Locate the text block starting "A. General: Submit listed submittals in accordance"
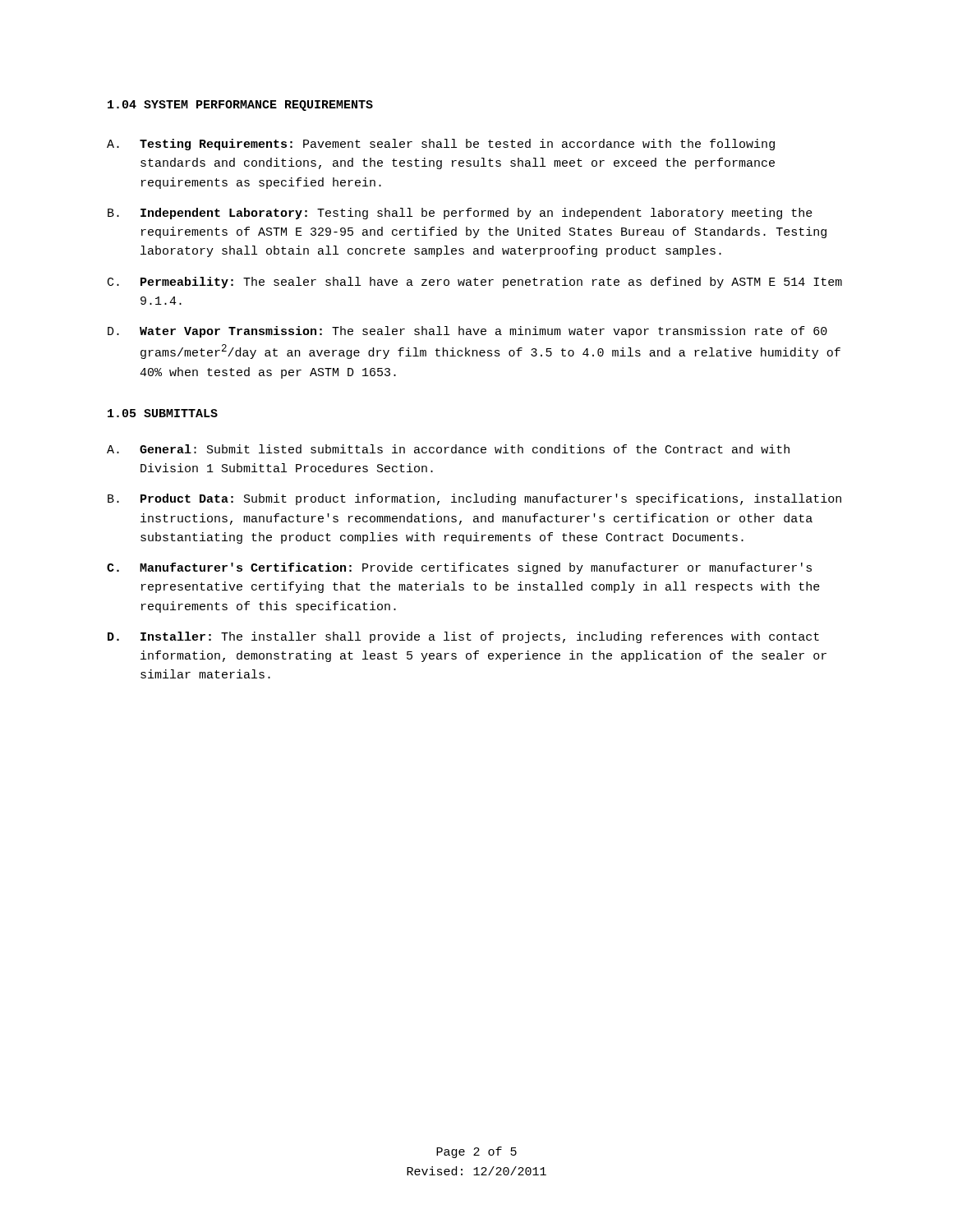Image resolution: width=953 pixels, height=1232 pixels. pos(476,460)
